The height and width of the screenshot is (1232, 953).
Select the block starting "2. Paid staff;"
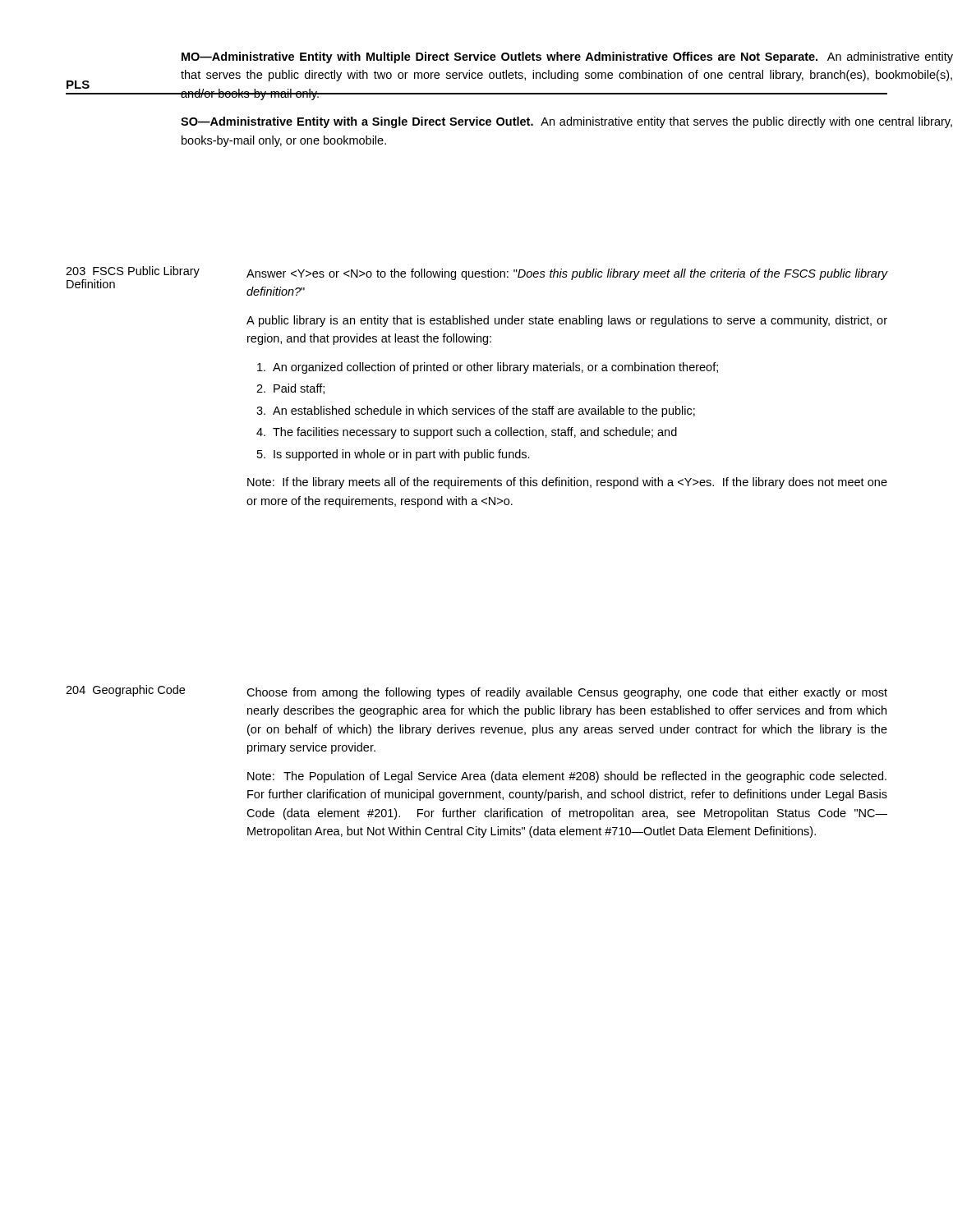click(x=286, y=389)
